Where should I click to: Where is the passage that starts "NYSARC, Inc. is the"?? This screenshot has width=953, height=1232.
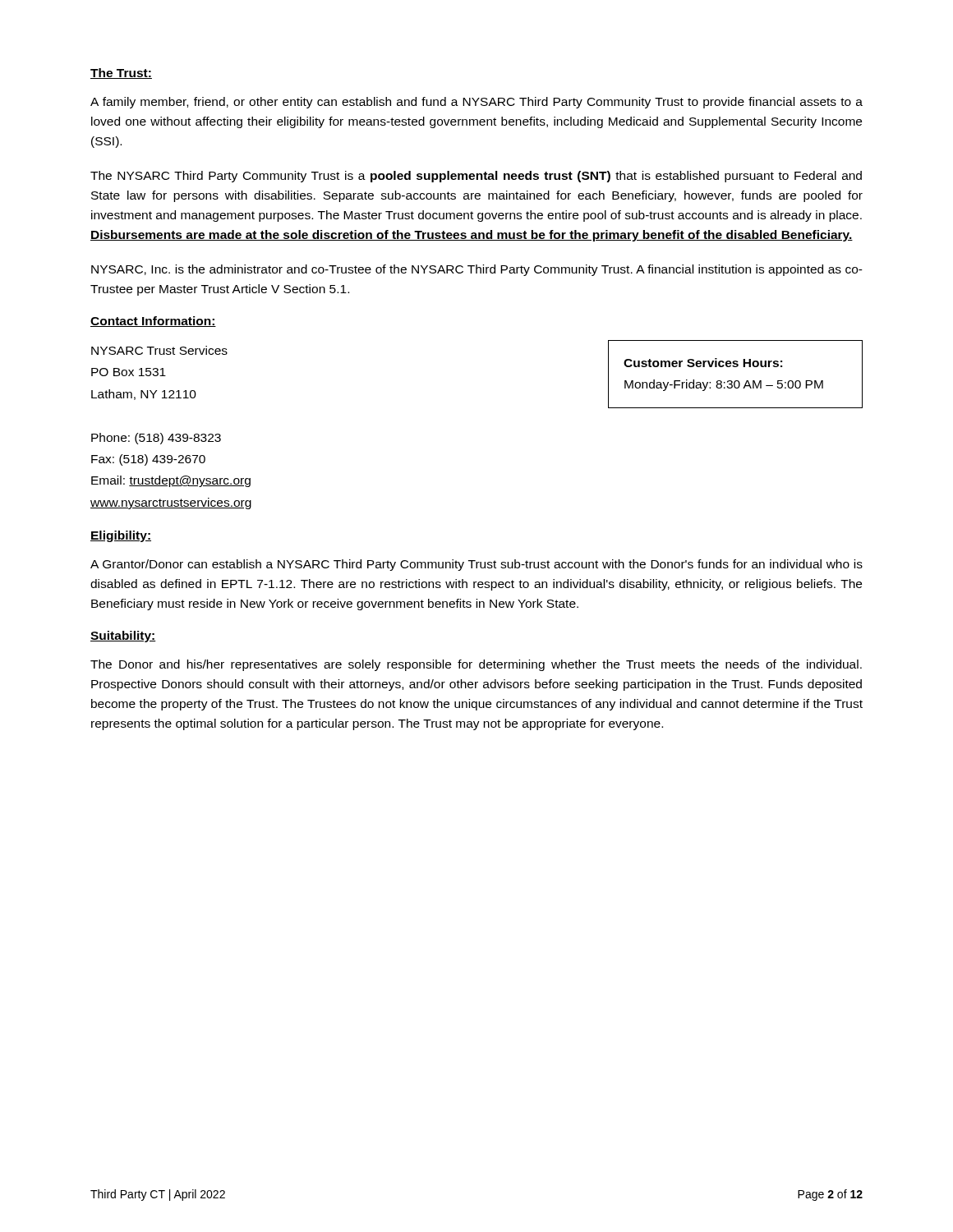click(x=476, y=279)
